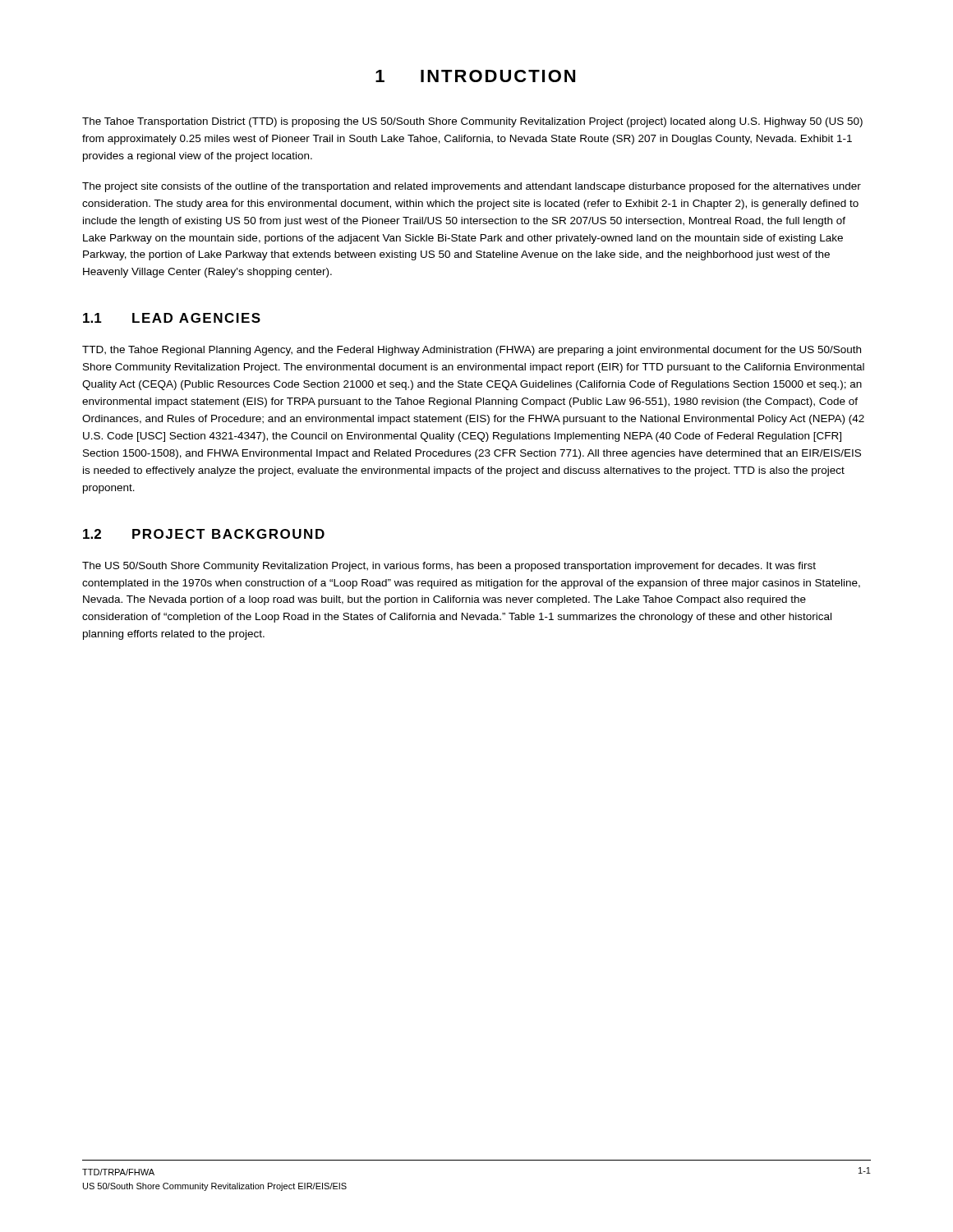Select the title that says "1 INTRODUCTION"

point(476,76)
